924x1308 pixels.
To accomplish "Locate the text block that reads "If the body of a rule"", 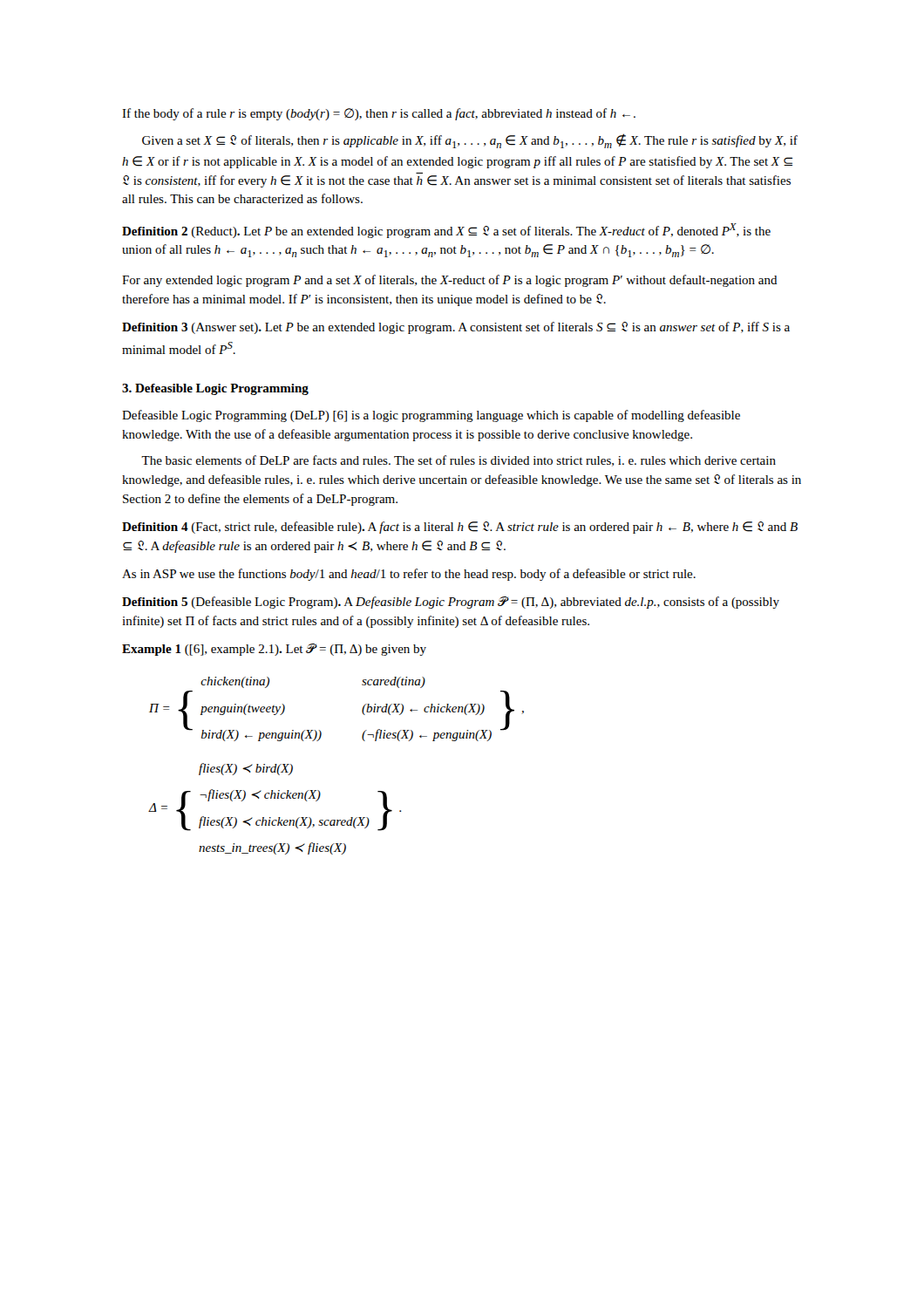I will (462, 114).
